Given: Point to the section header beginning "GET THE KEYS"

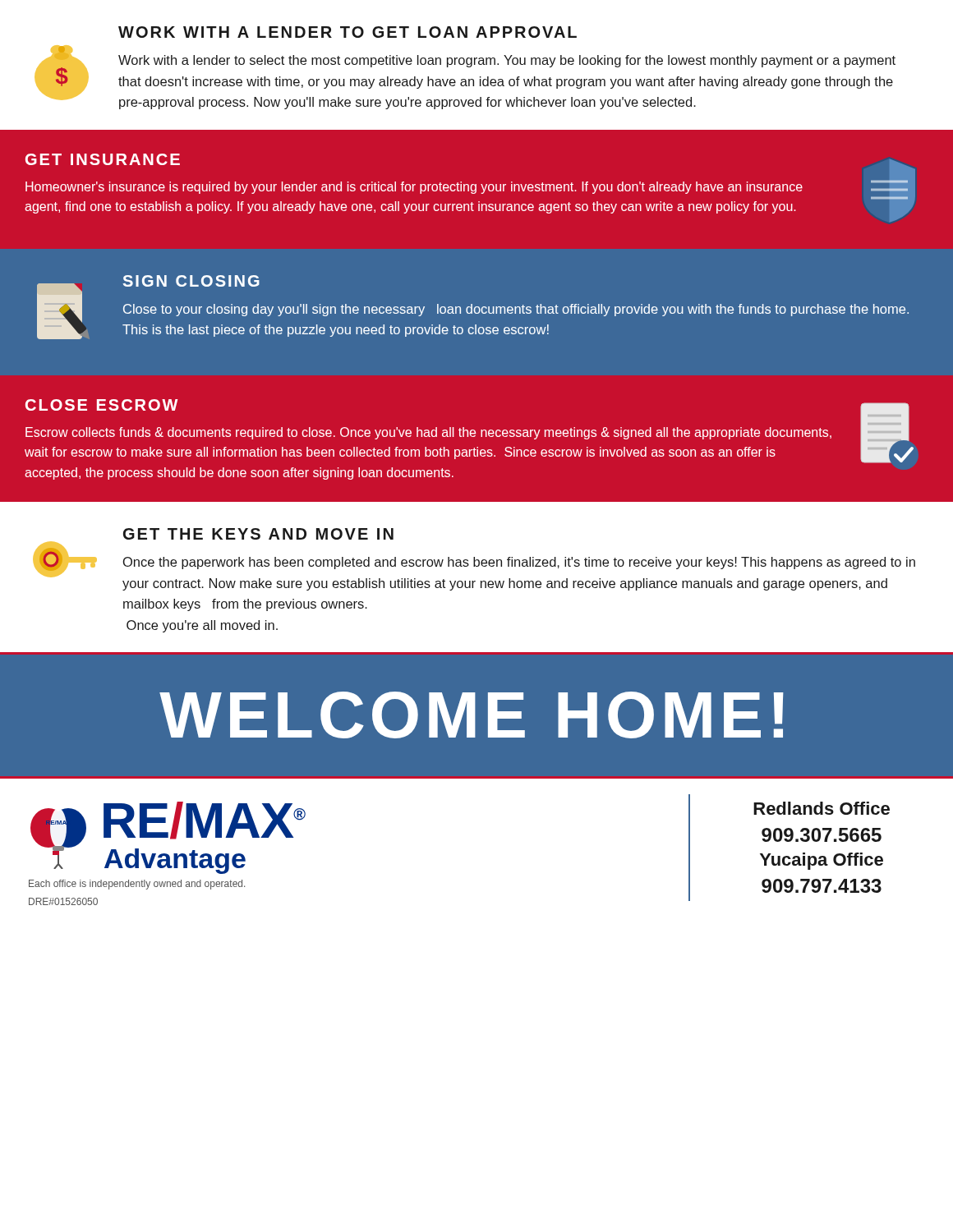Looking at the screenshot, I should tap(472, 580).
